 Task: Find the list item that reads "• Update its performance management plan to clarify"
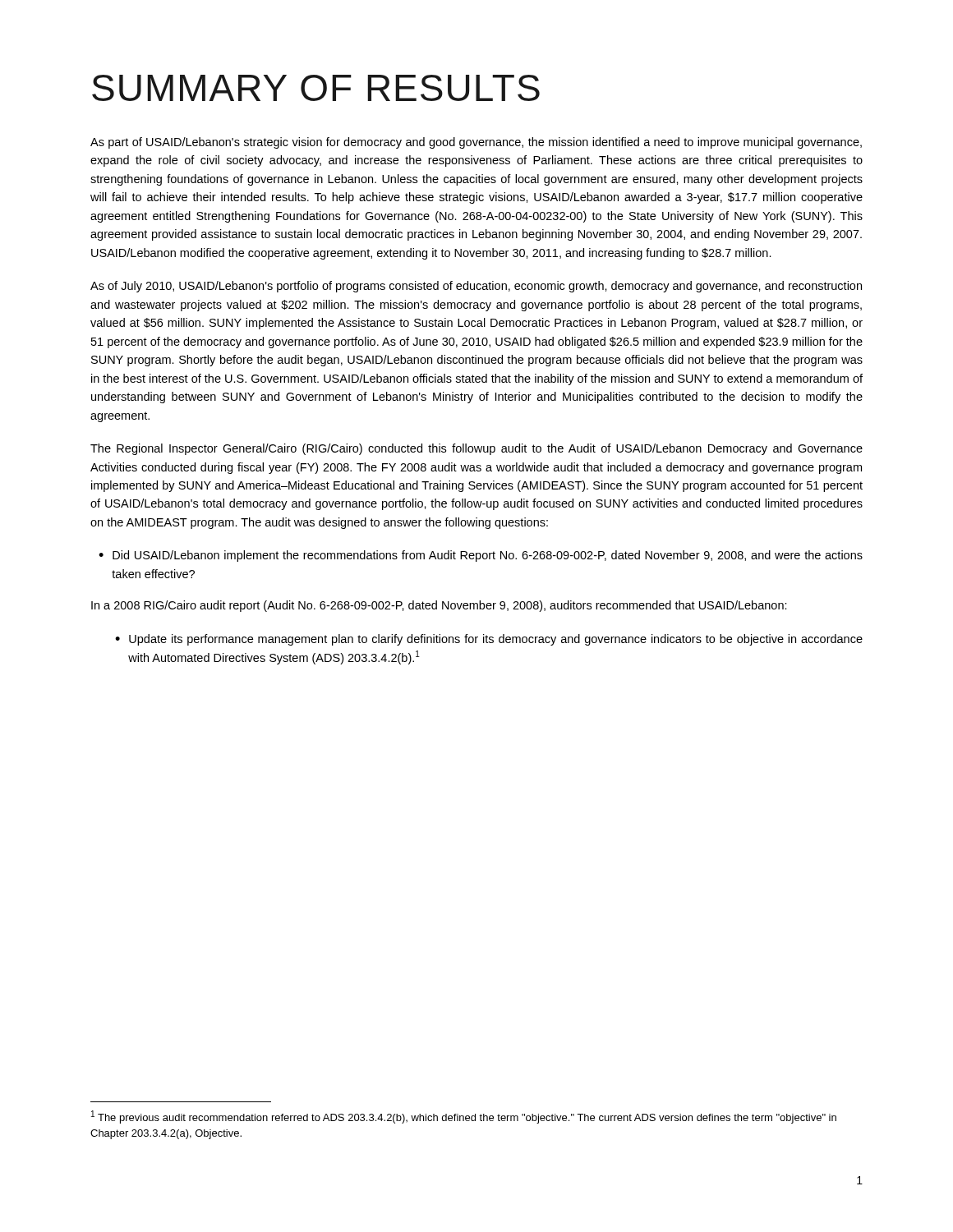point(489,649)
